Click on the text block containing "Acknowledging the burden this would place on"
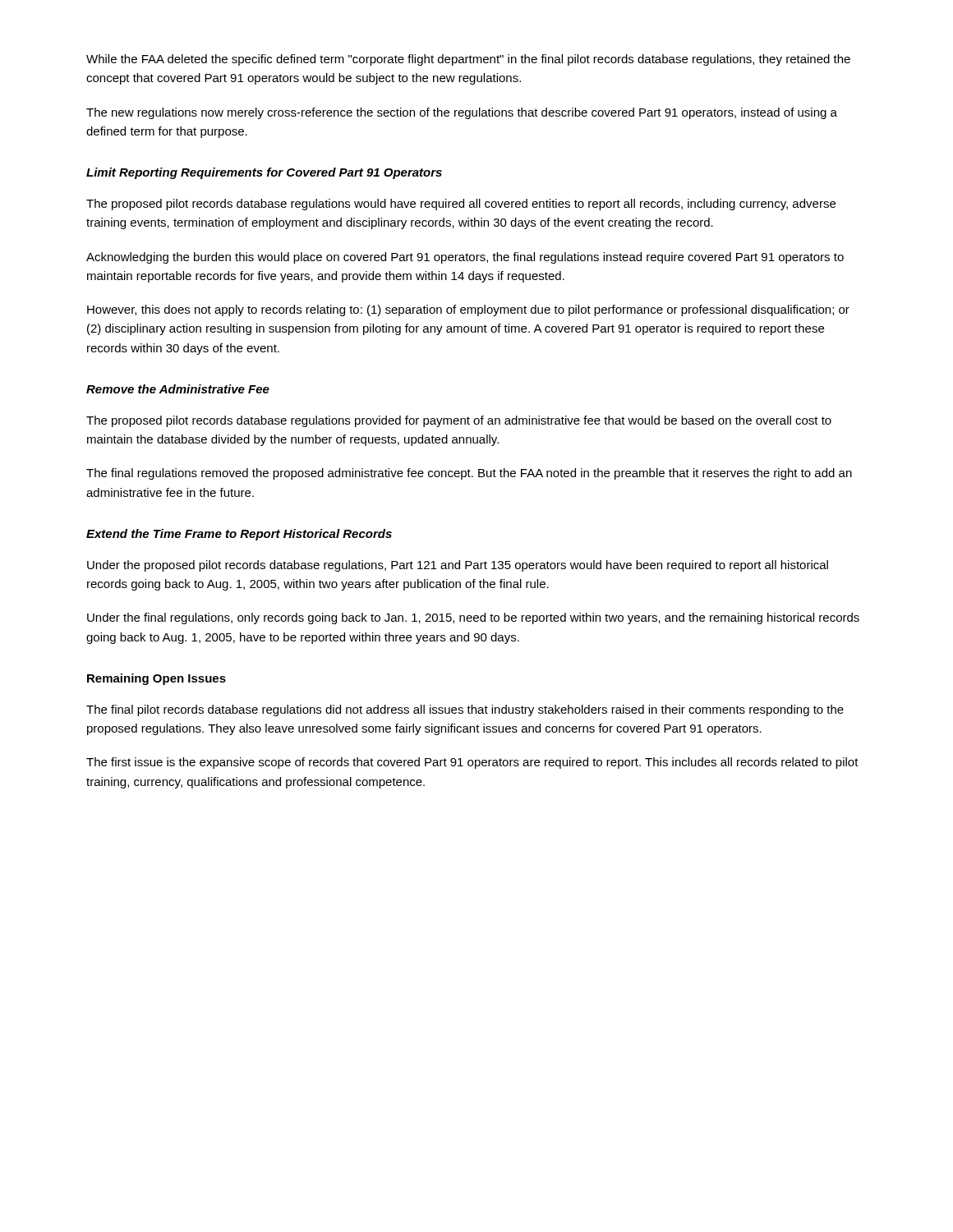The image size is (953, 1232). [x=465, y=266]
